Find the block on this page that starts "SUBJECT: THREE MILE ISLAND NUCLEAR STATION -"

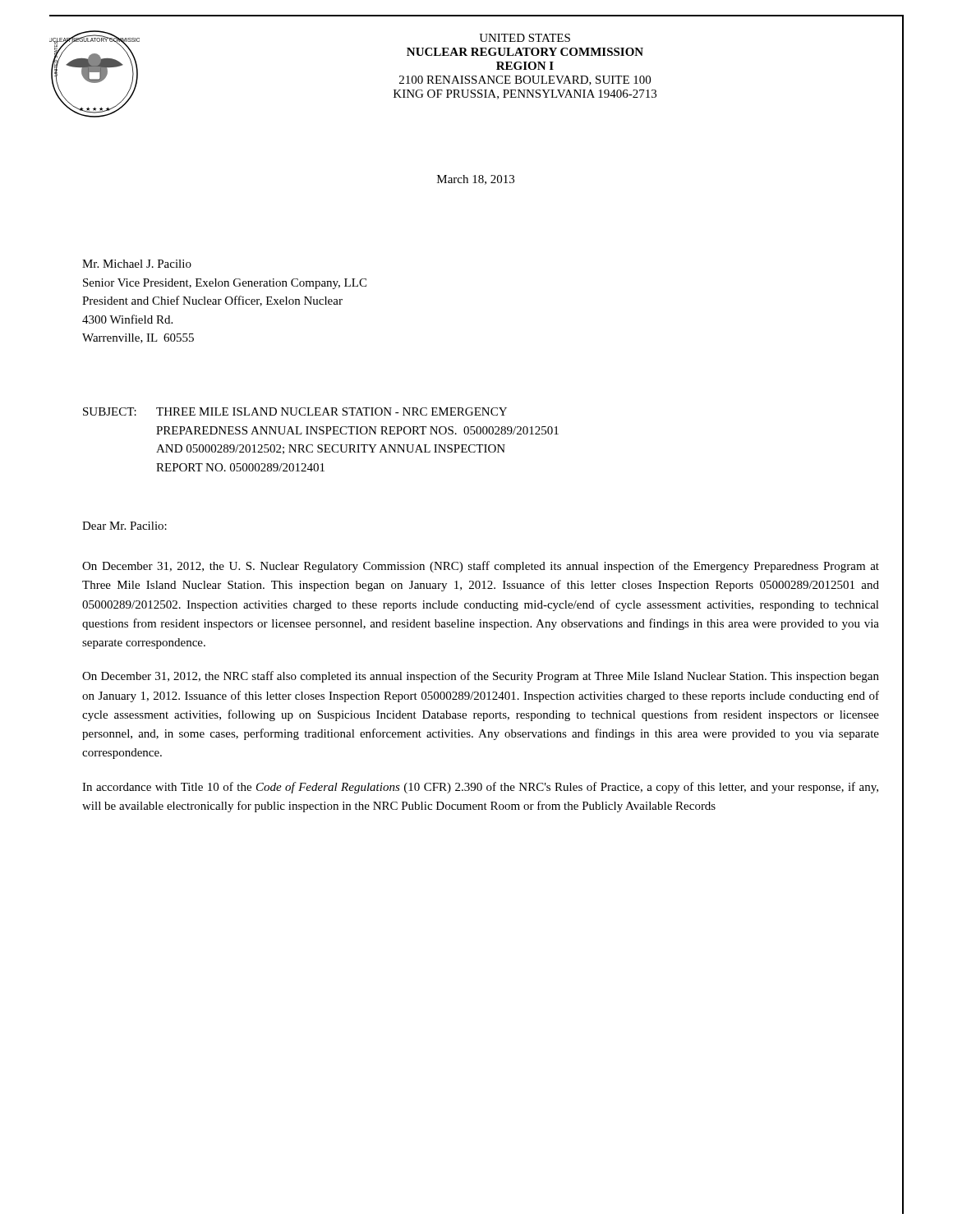click(481, 439)
